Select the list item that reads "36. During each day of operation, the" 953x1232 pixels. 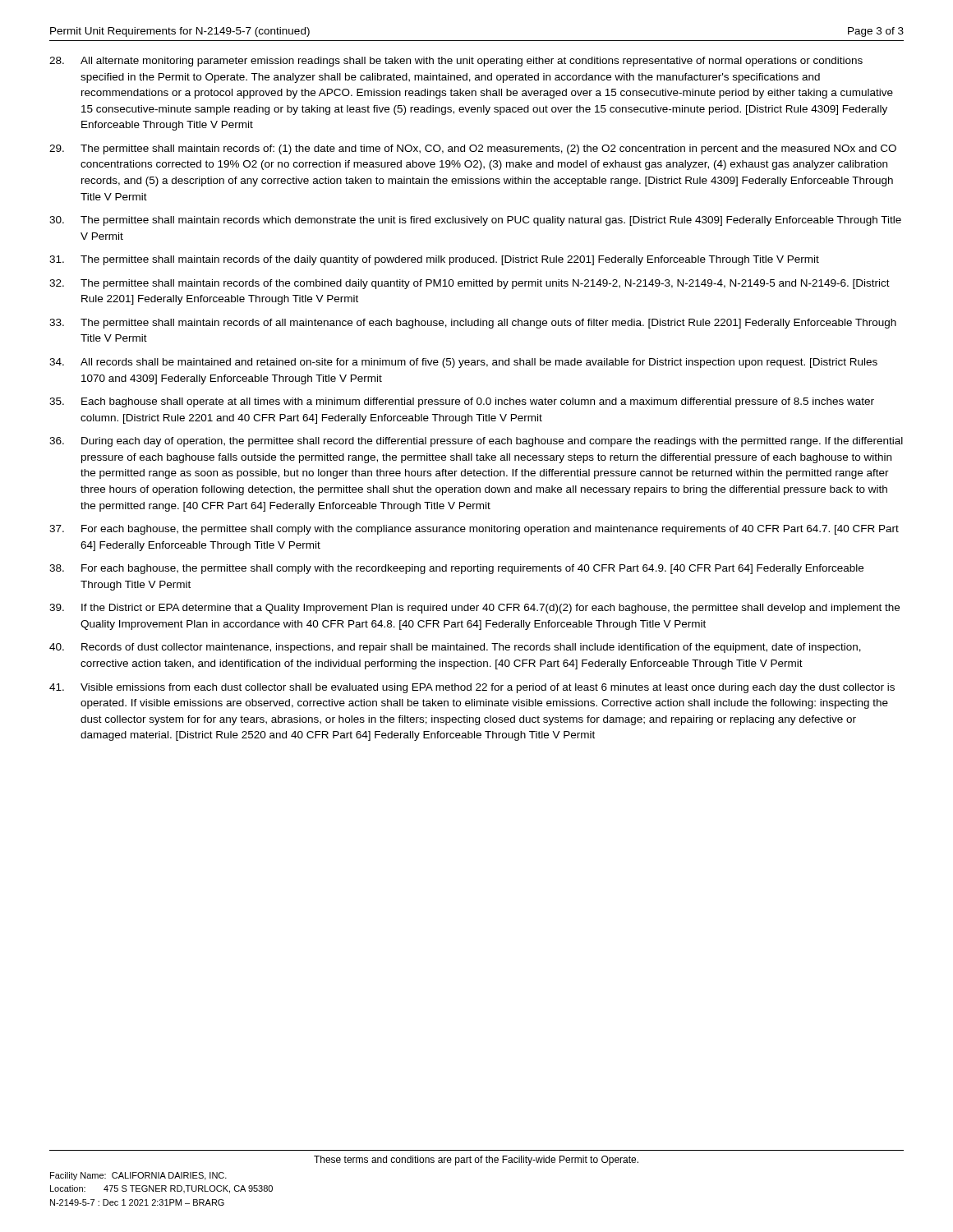click(476, 473)
